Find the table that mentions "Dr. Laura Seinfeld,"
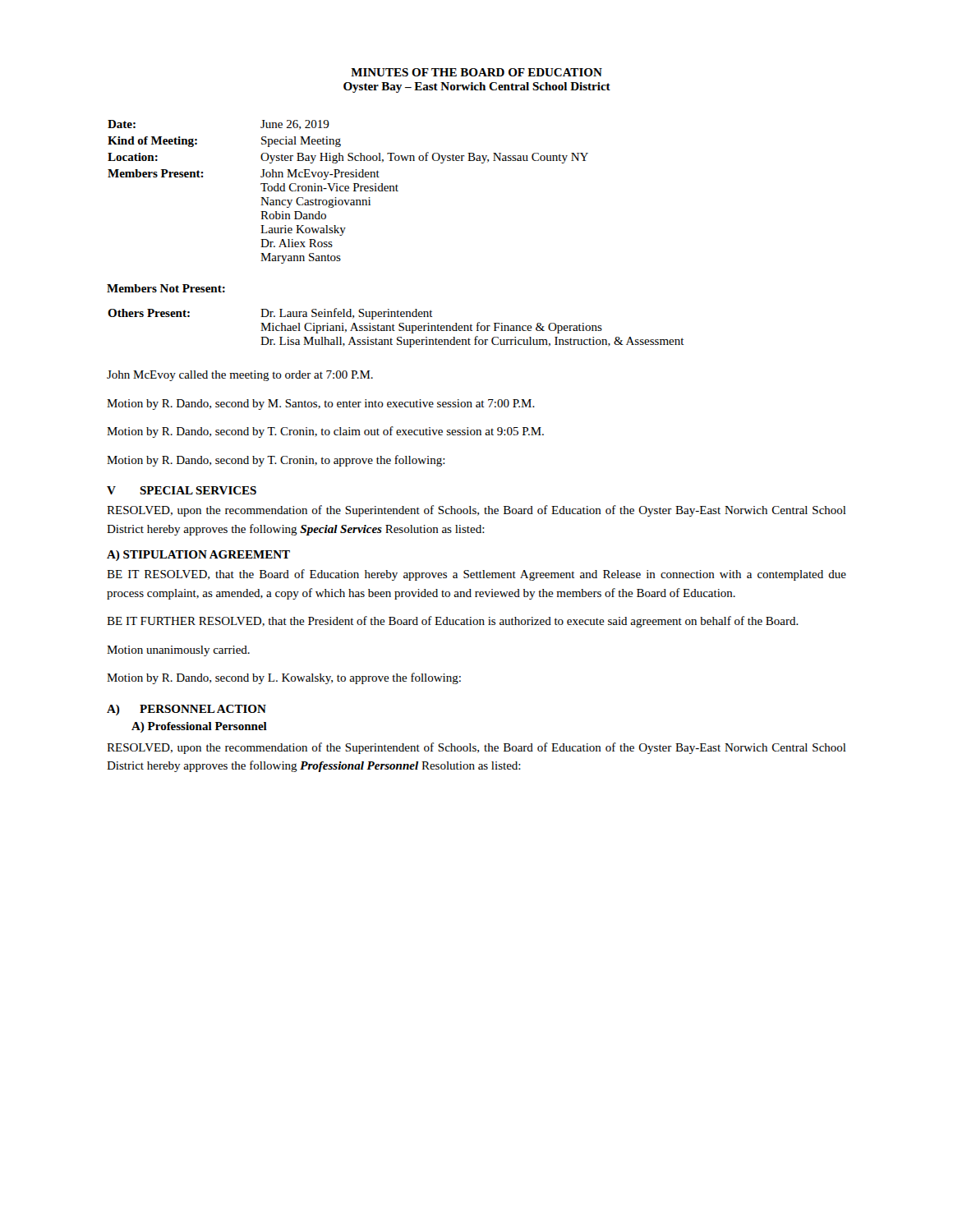 (476, 327)
